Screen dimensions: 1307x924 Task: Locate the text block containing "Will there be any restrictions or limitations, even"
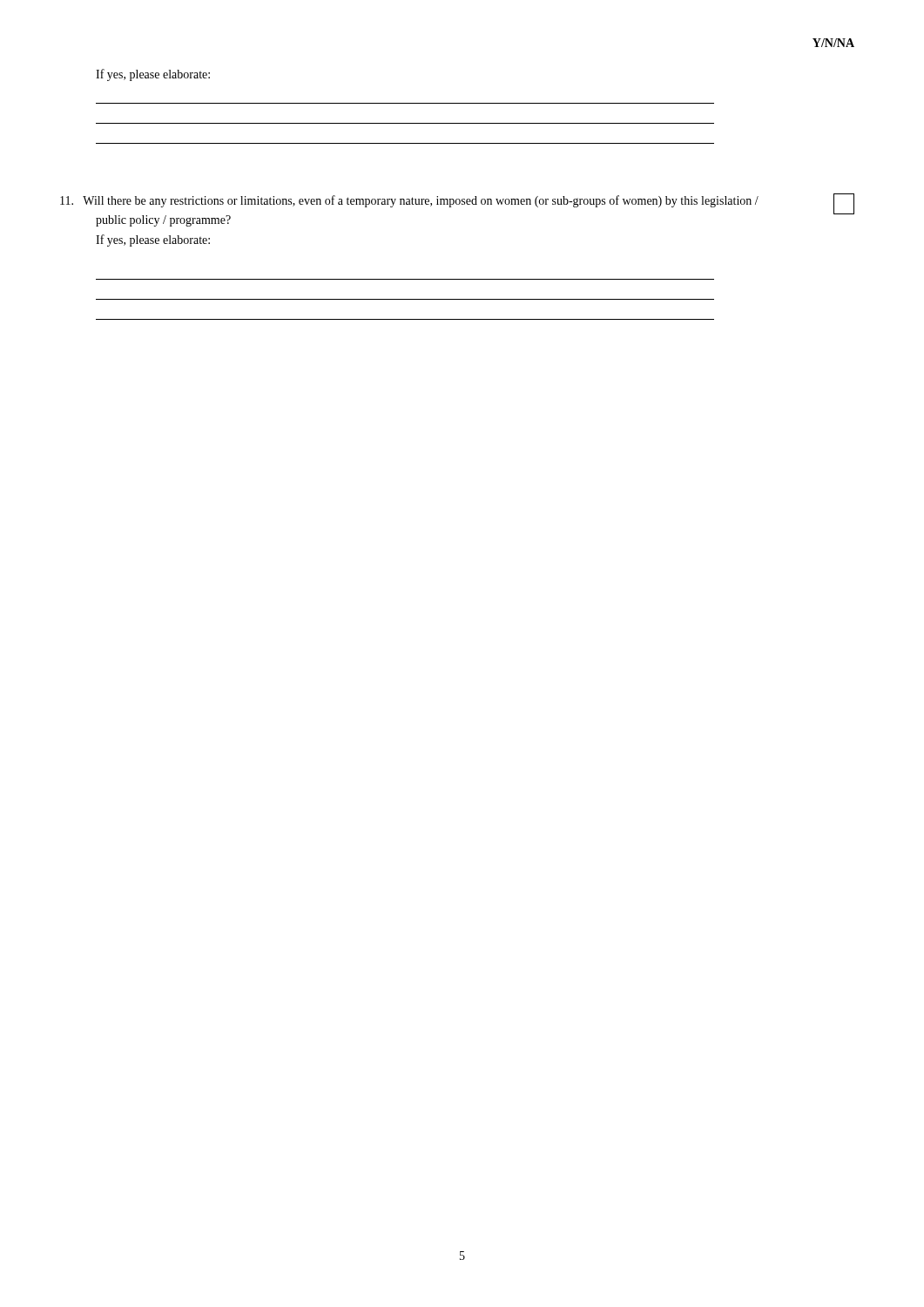(x=427, y=201)
